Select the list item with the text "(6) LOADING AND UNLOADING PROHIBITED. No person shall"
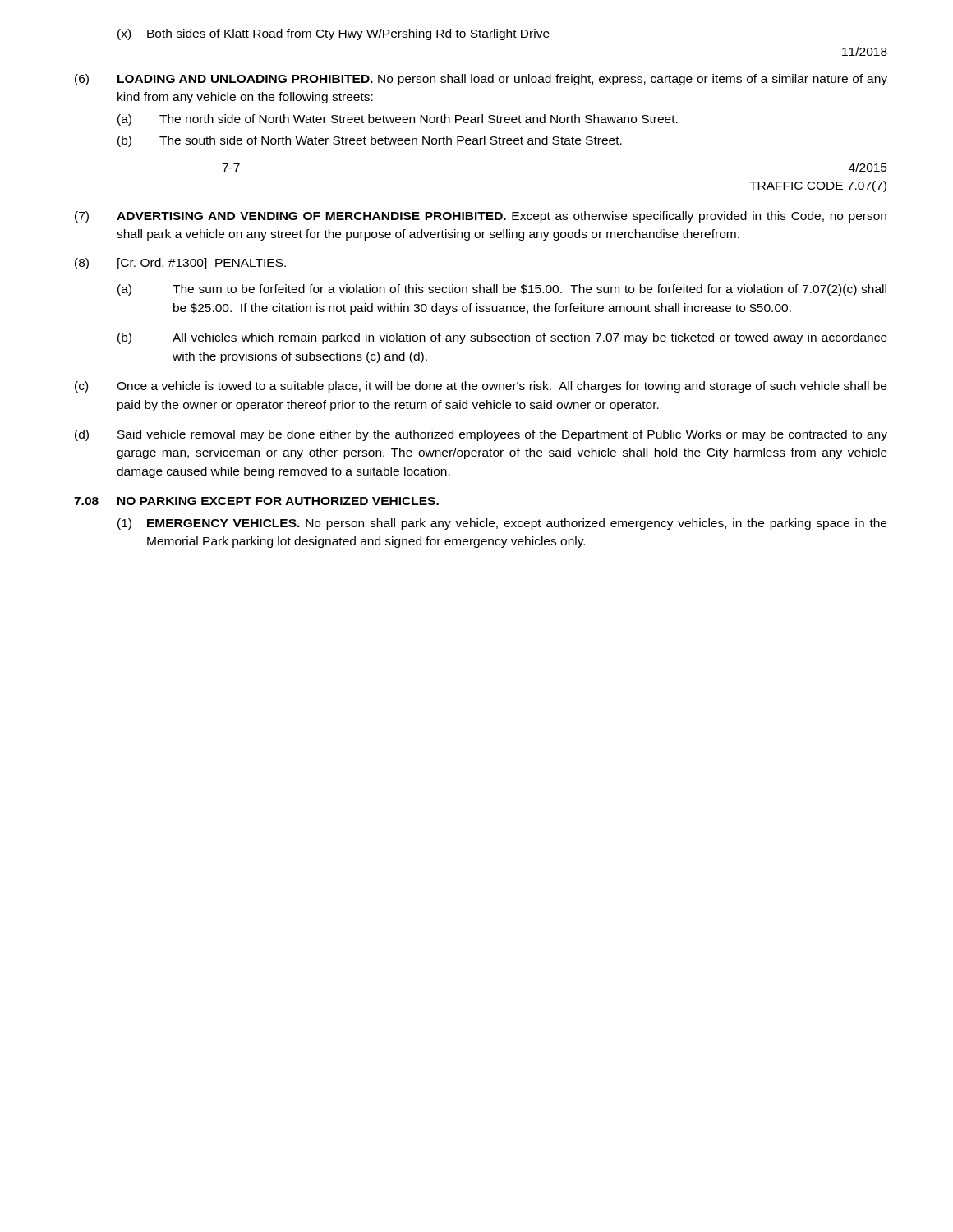953x1232 pixels. click(x=481, y=110)
